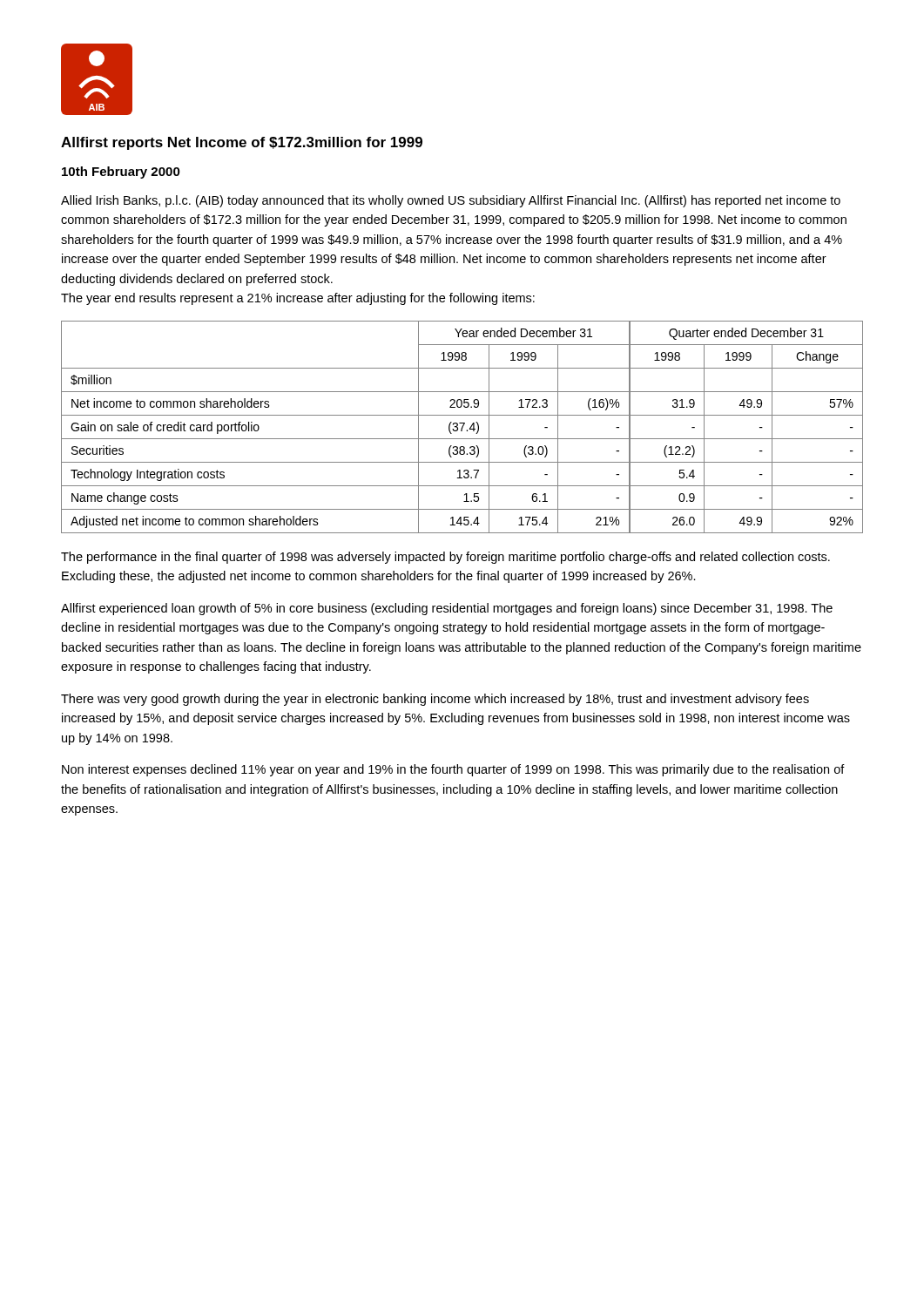Point to the block beginning "Allied Irish Banks, p.l.c. (AIB) today announced that"
The image size is (924, 1307).
pos(454,249)
